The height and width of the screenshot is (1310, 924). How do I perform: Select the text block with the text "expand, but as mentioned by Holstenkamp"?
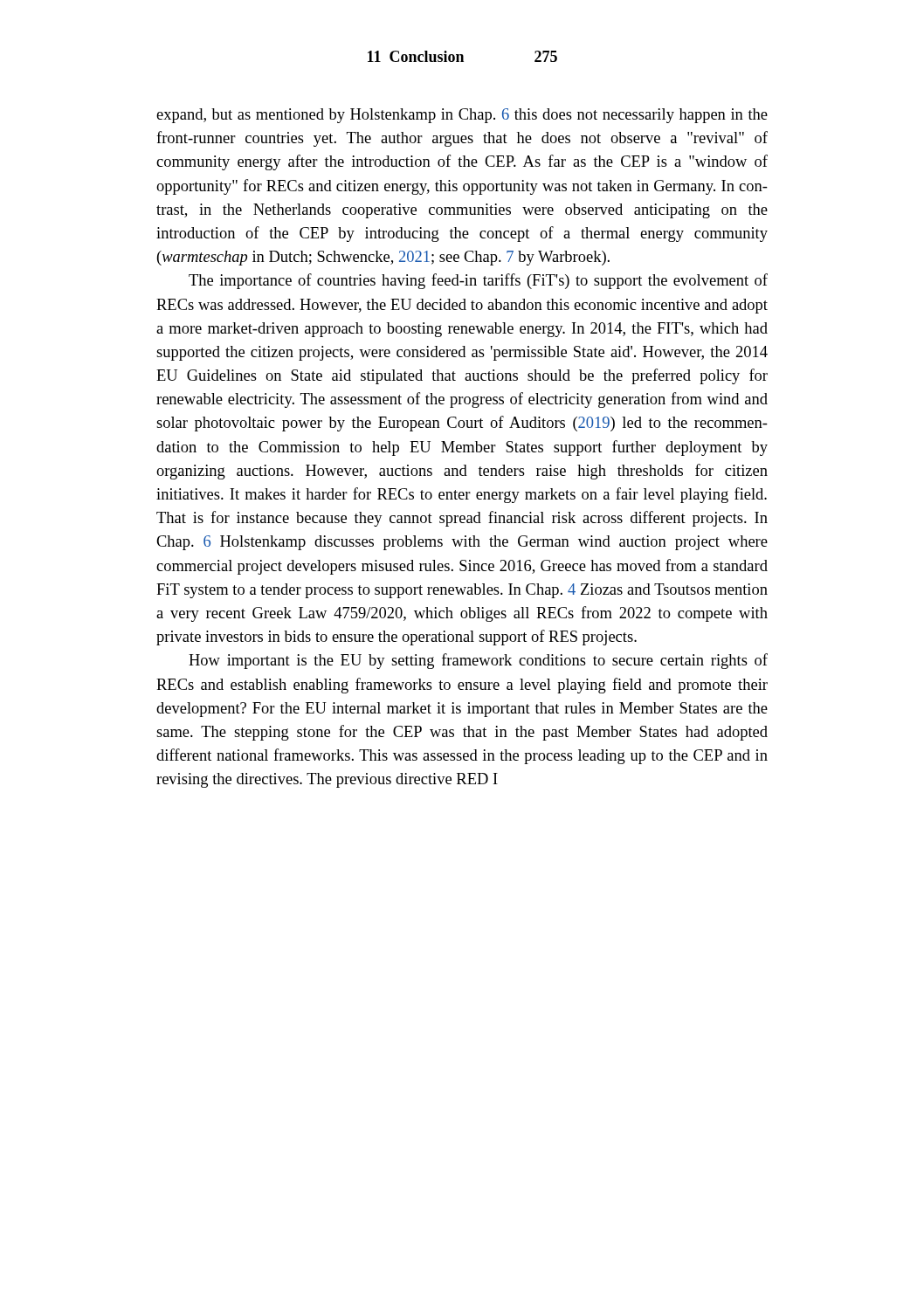pos(462,447)
